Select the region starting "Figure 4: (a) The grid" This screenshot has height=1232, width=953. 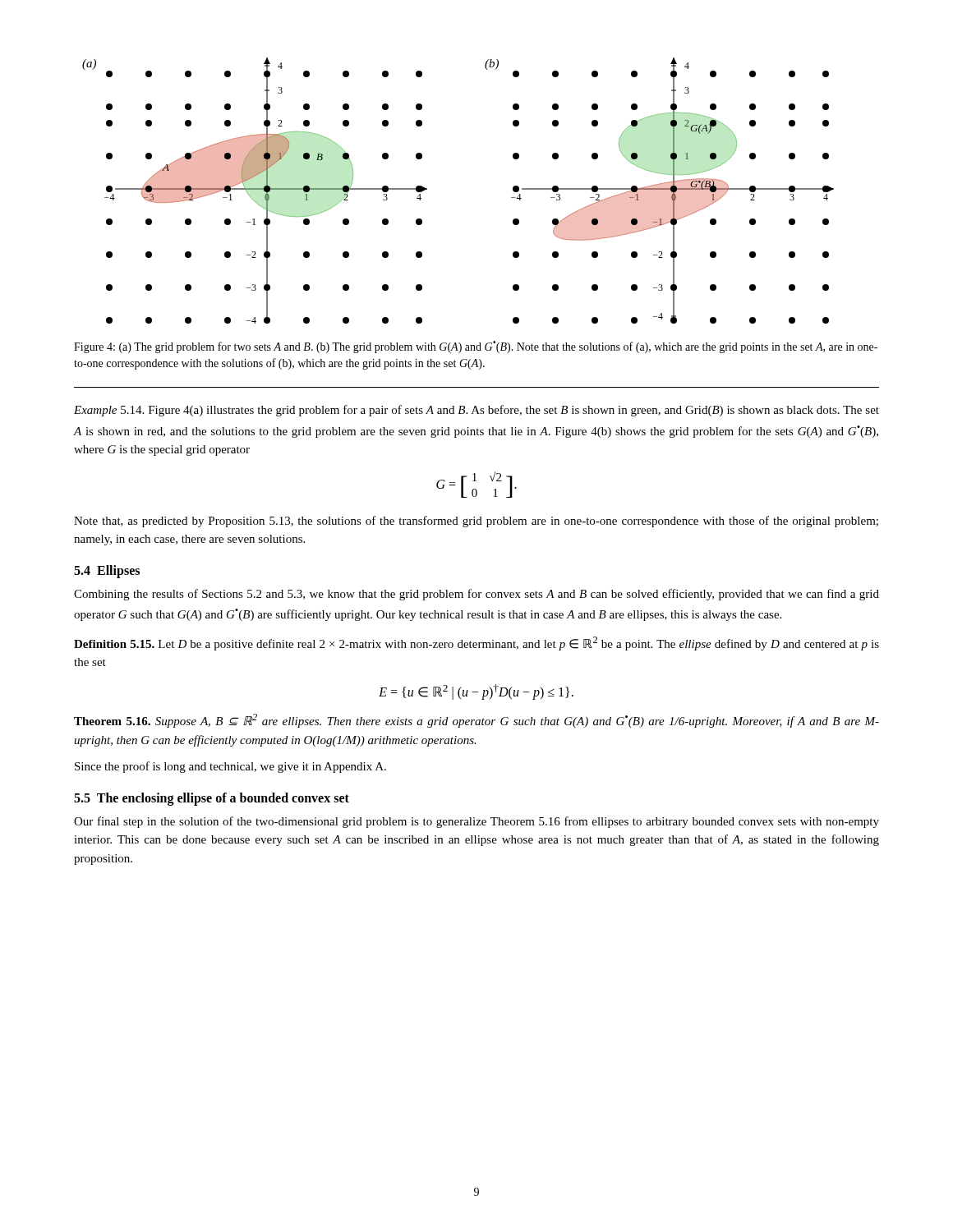(x=476, y=354)
